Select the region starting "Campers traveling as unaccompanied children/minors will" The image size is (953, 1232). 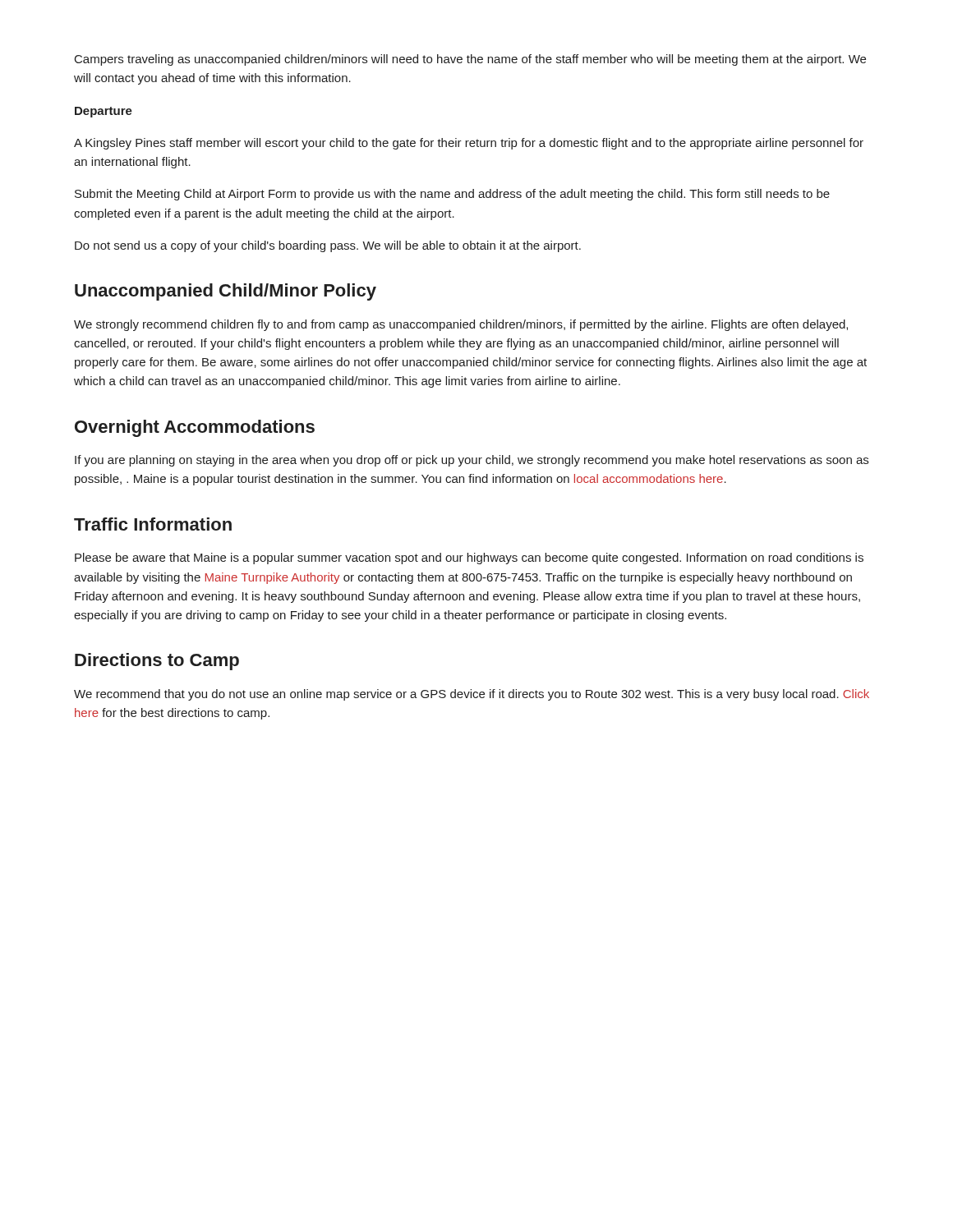(470, 68)
